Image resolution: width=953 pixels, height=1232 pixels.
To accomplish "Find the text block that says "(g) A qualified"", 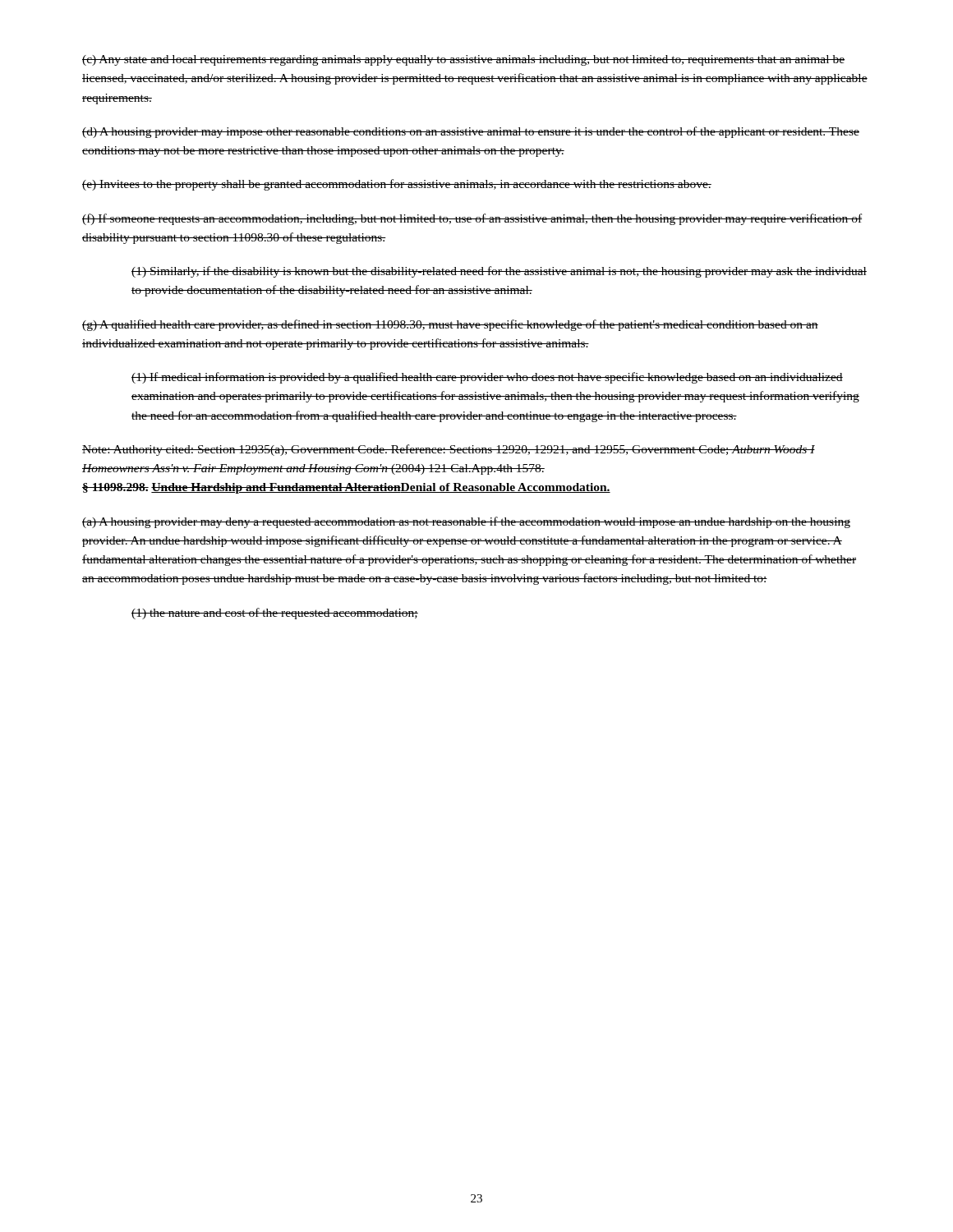I will tap(450, 333).
